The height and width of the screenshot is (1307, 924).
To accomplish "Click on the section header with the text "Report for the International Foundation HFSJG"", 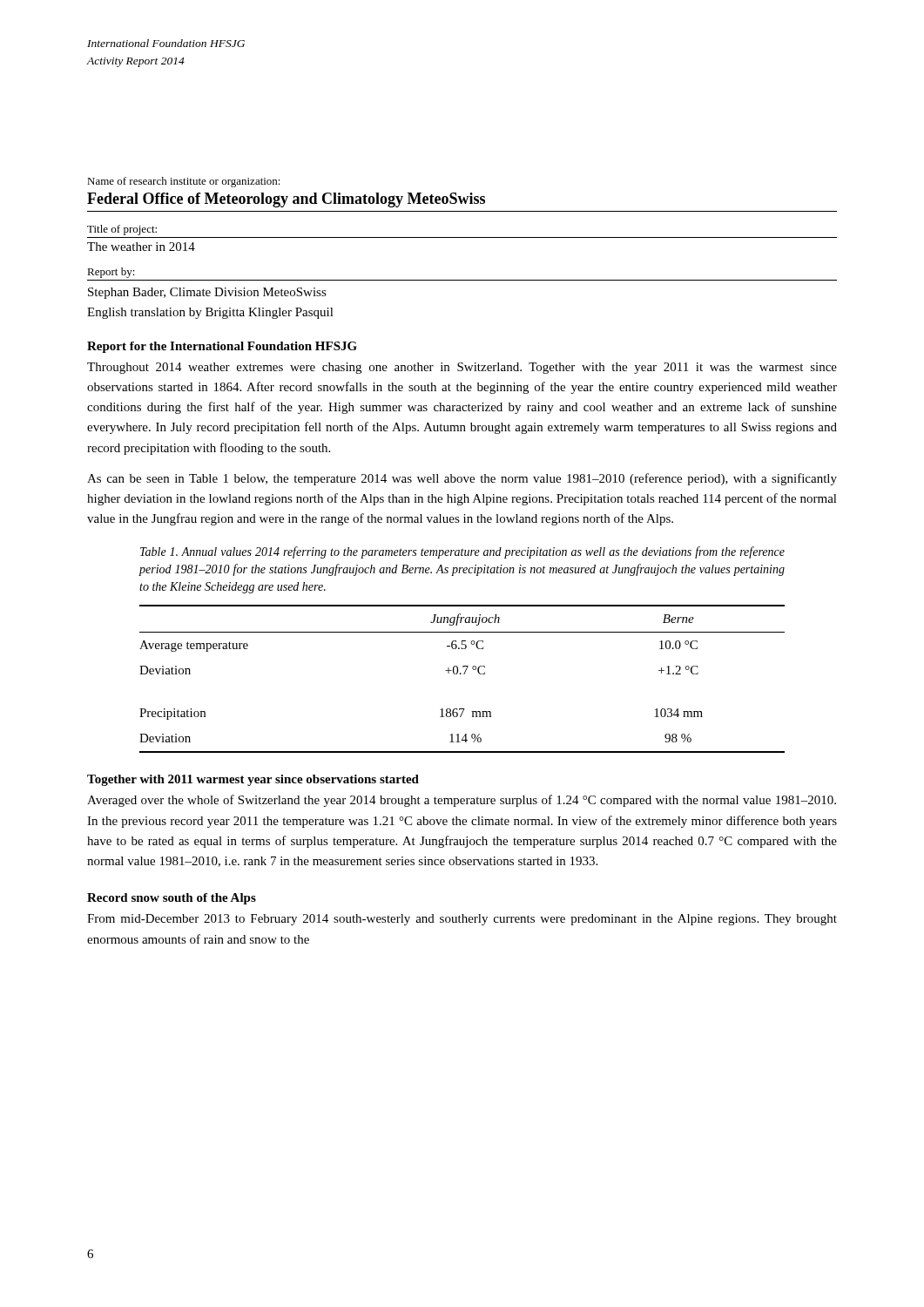I will tap(222, 346).
